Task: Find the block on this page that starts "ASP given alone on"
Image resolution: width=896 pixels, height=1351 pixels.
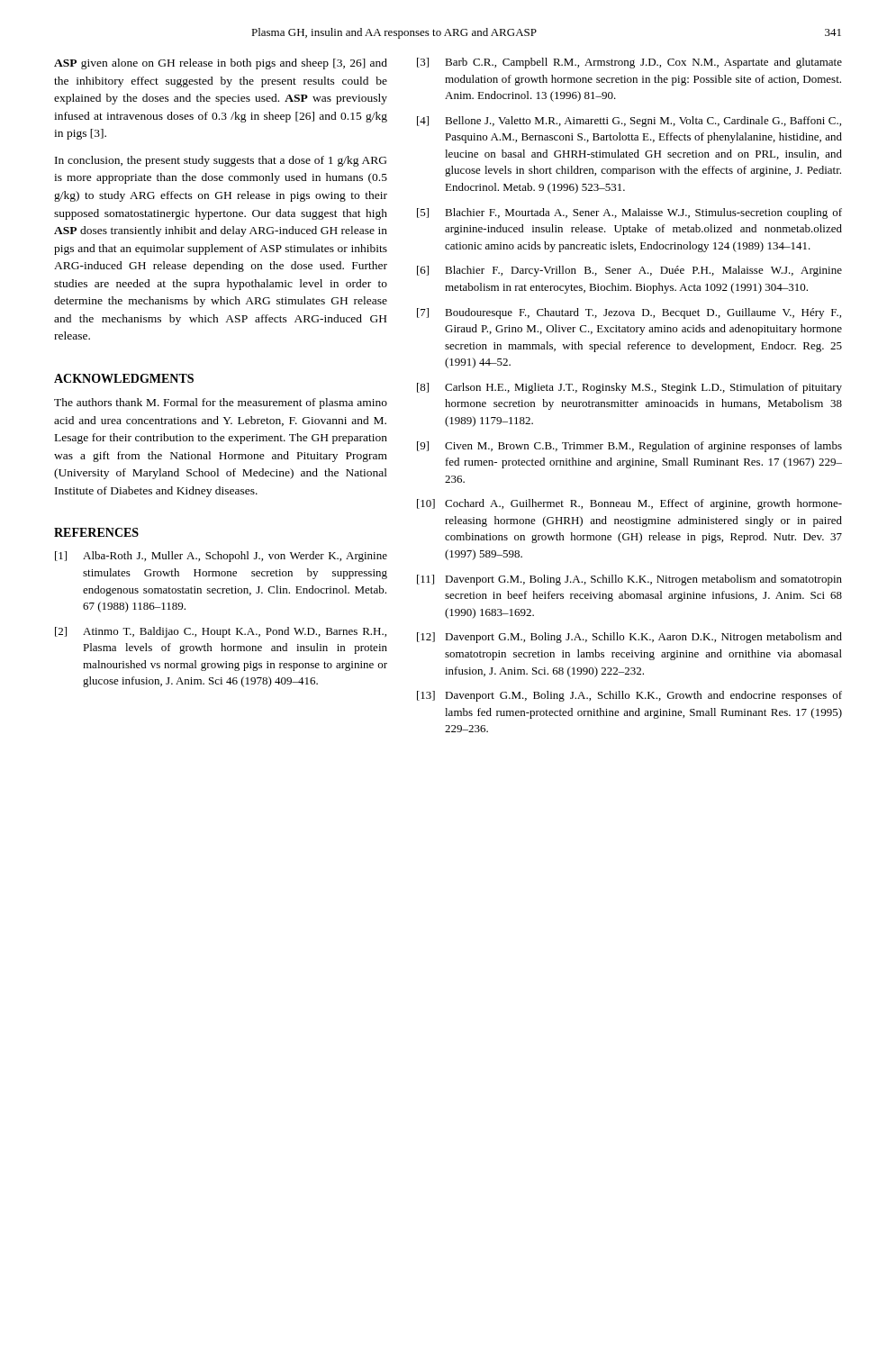Action: coord(221,199)
